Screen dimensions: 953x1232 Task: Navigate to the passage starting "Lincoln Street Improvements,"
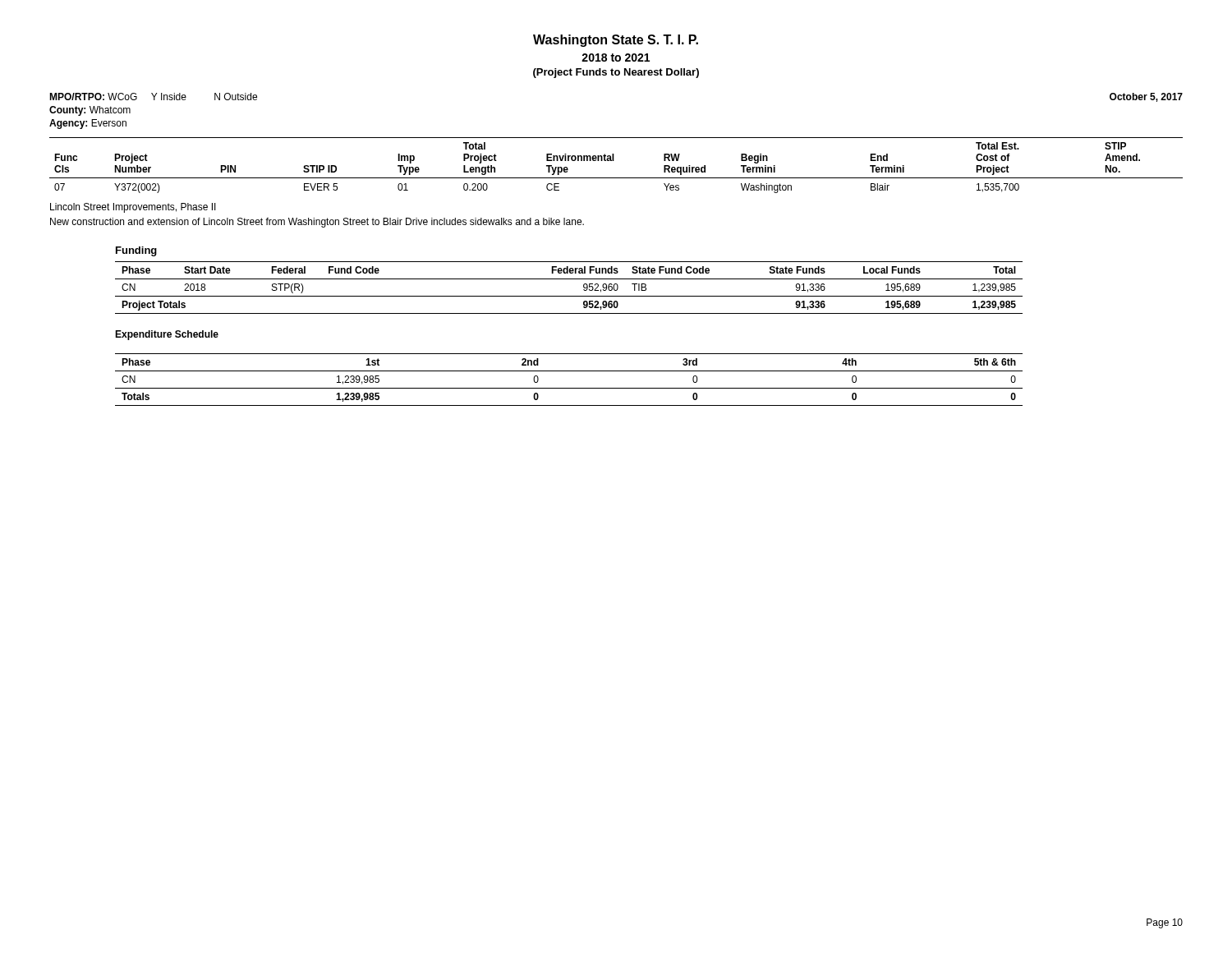(133, 207)
